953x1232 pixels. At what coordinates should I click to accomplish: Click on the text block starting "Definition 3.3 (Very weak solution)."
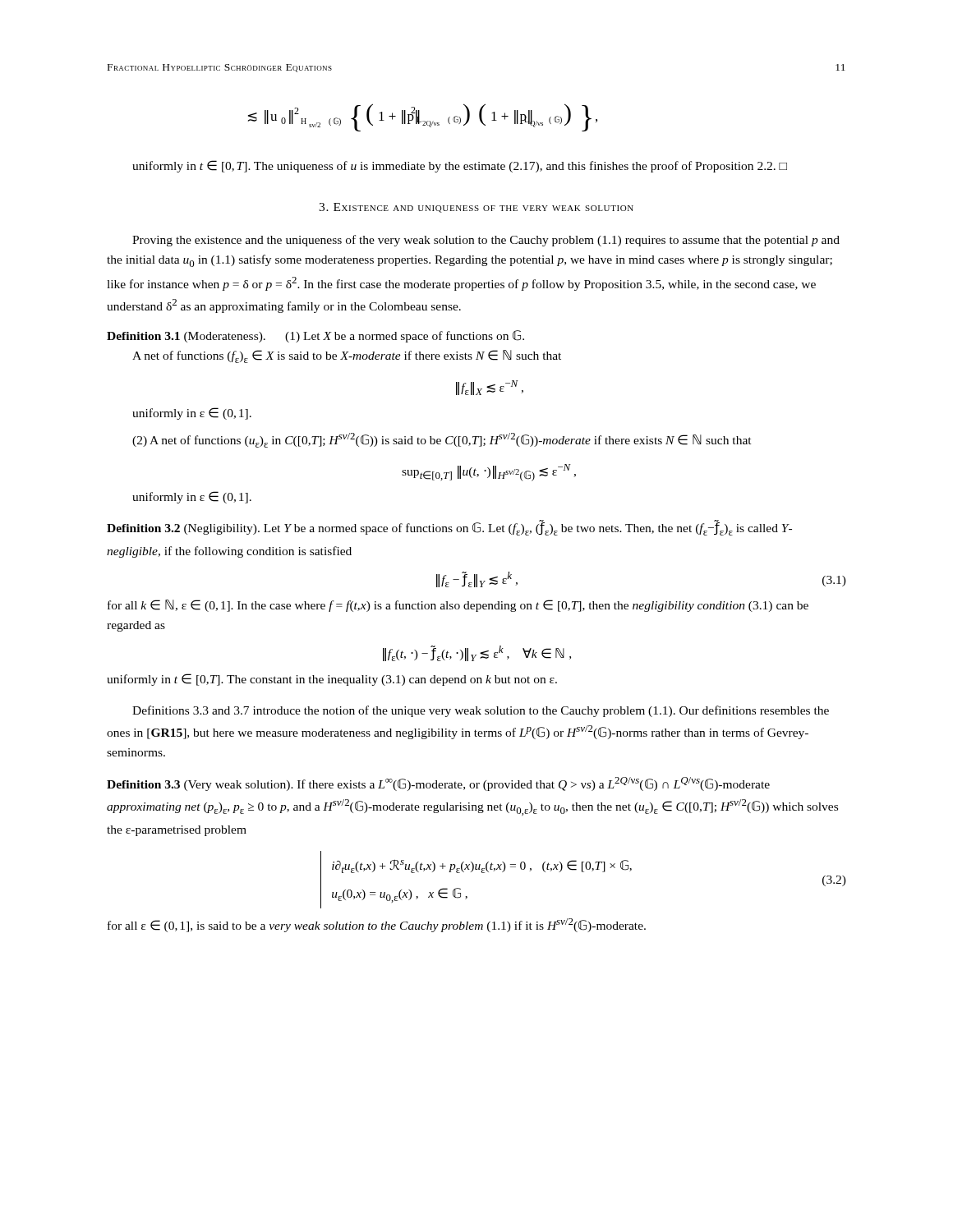[473, 805]
